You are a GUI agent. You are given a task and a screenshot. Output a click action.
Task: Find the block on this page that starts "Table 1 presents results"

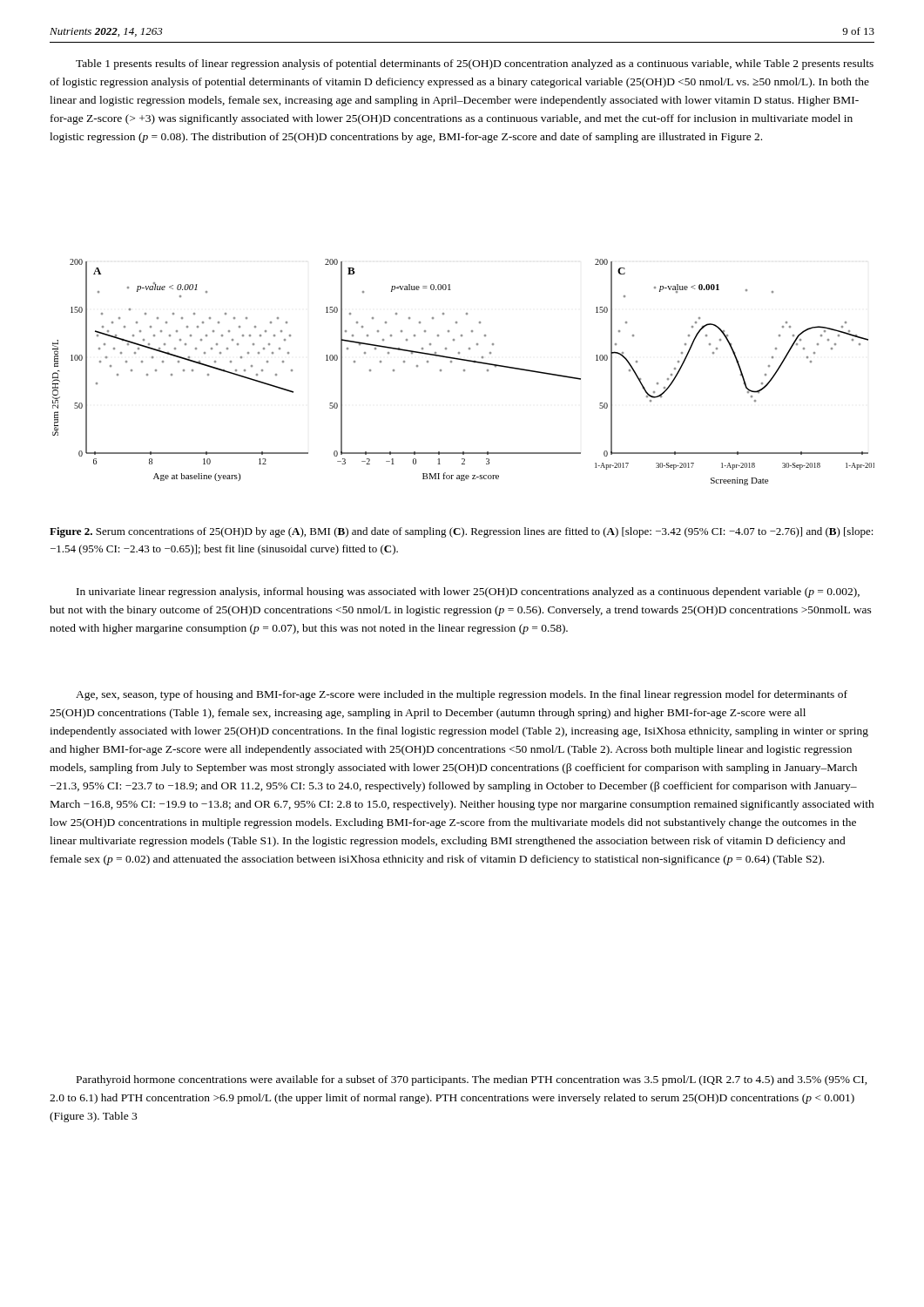[462, 100]
